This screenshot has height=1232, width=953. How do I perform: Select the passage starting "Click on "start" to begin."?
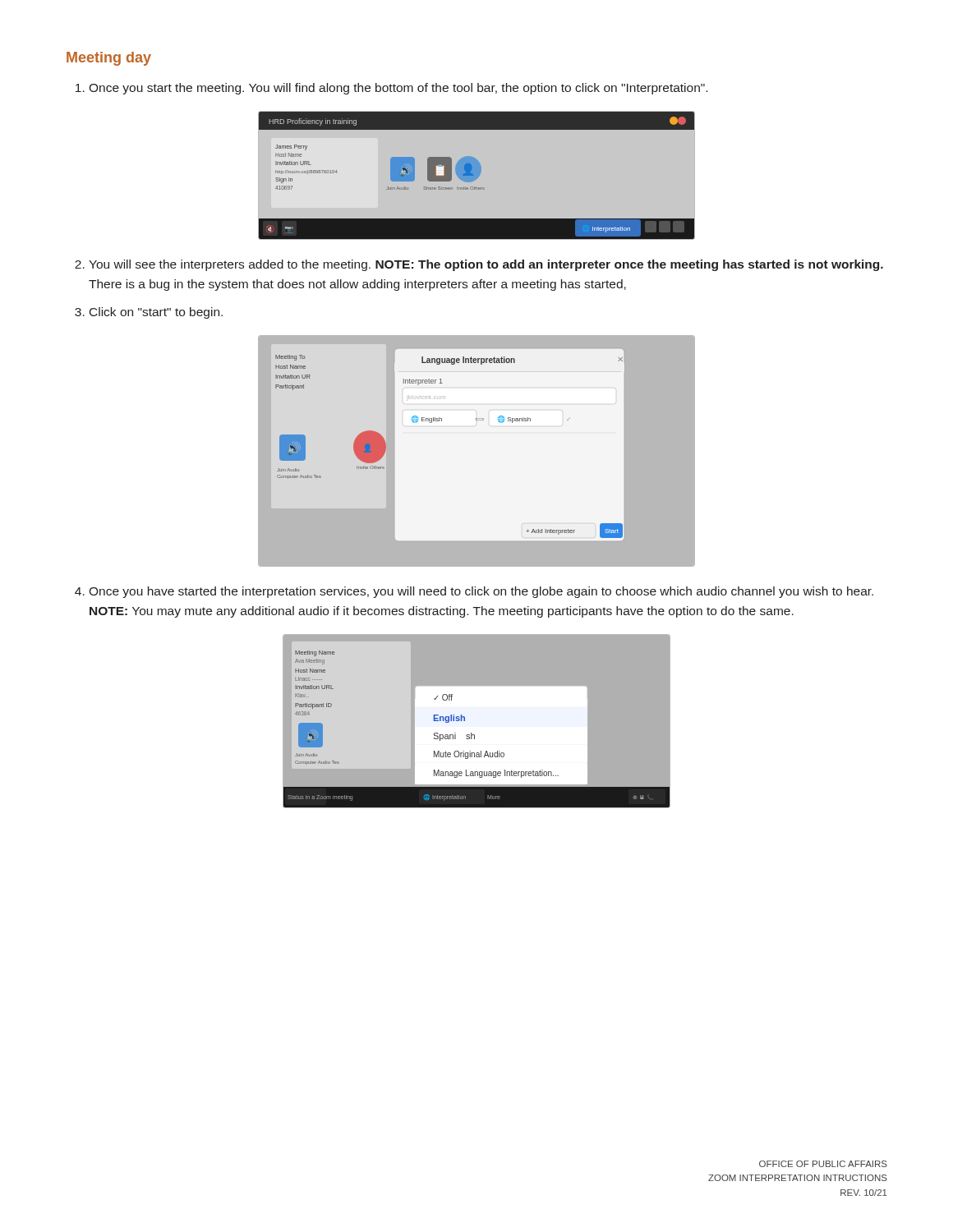click(156, 312)
